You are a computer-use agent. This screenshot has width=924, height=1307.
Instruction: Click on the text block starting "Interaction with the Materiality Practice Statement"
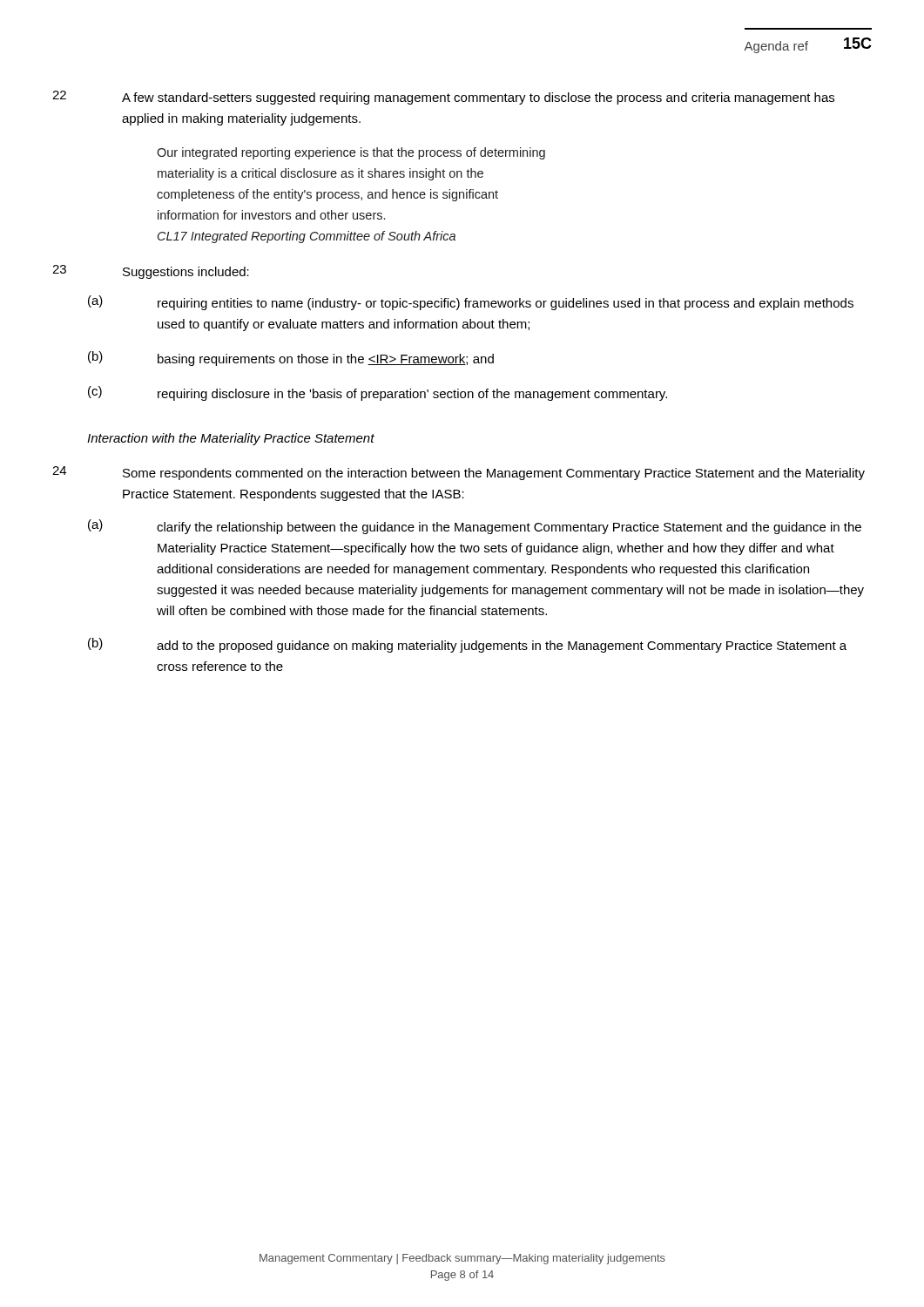(x=230, y=438)
